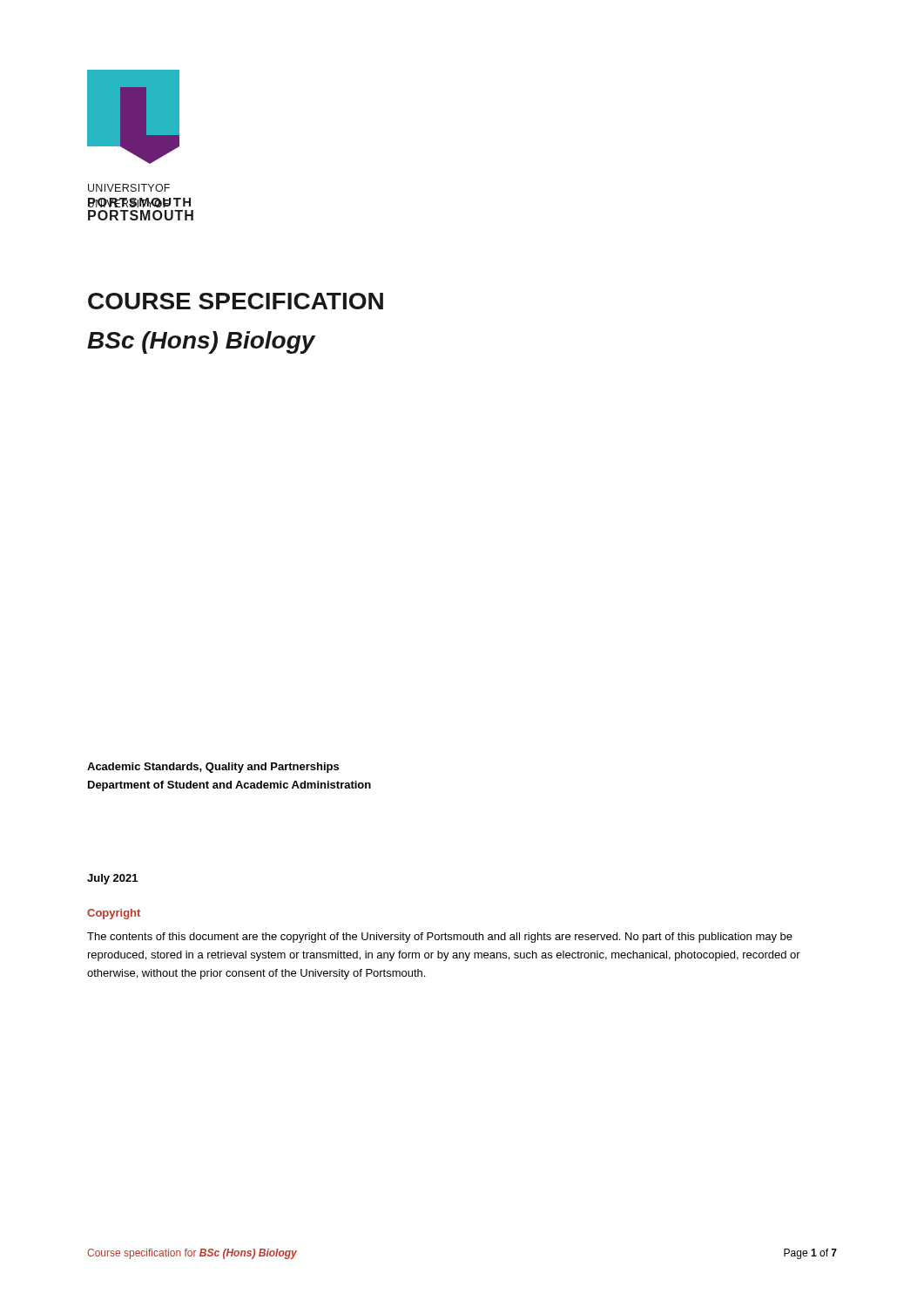The image size is (924, 1307).
Task: Locate the text "July 2021"
Action: (x=112, y=879)
